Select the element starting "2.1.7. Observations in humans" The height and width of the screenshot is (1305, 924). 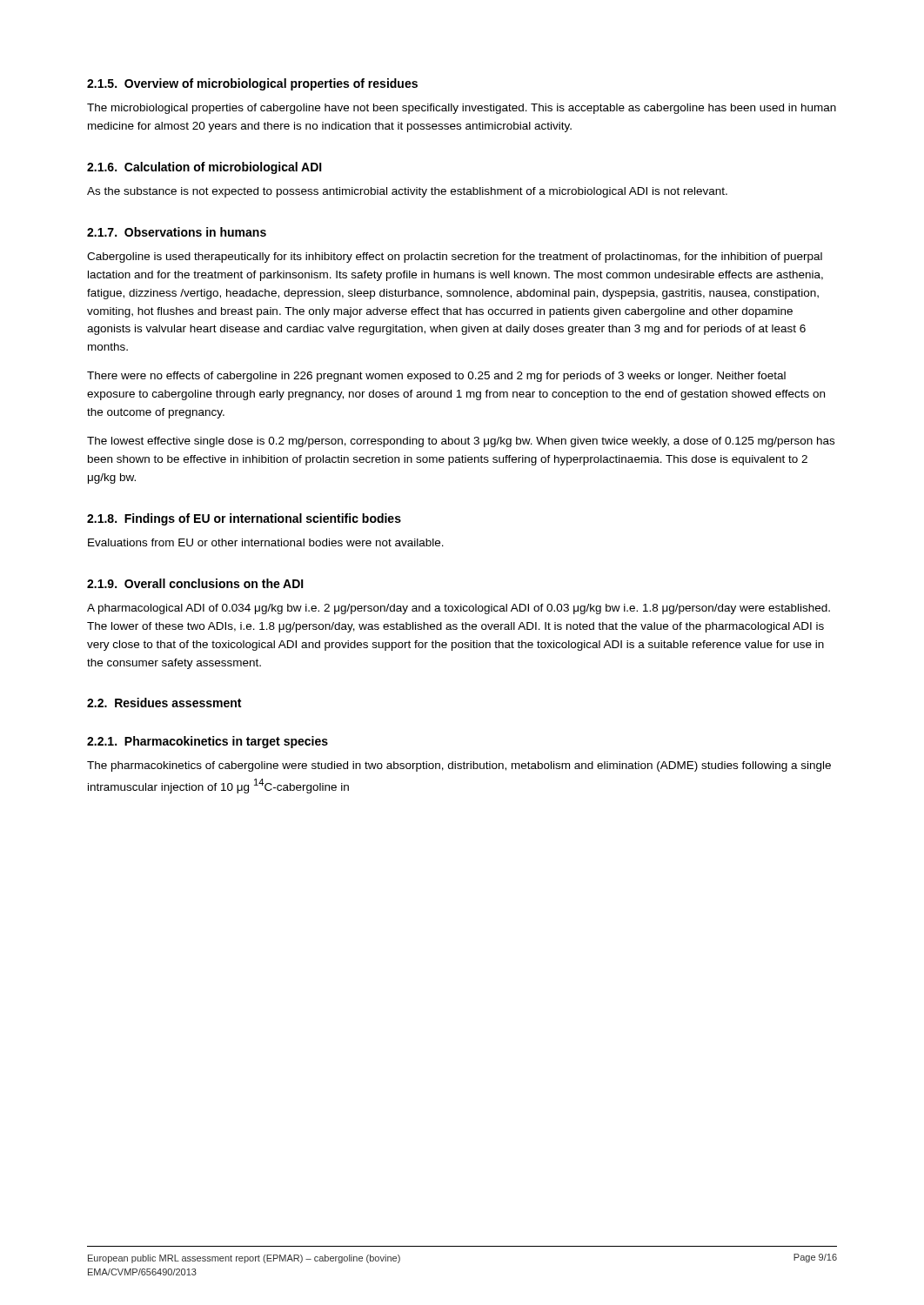click(177, 232)
